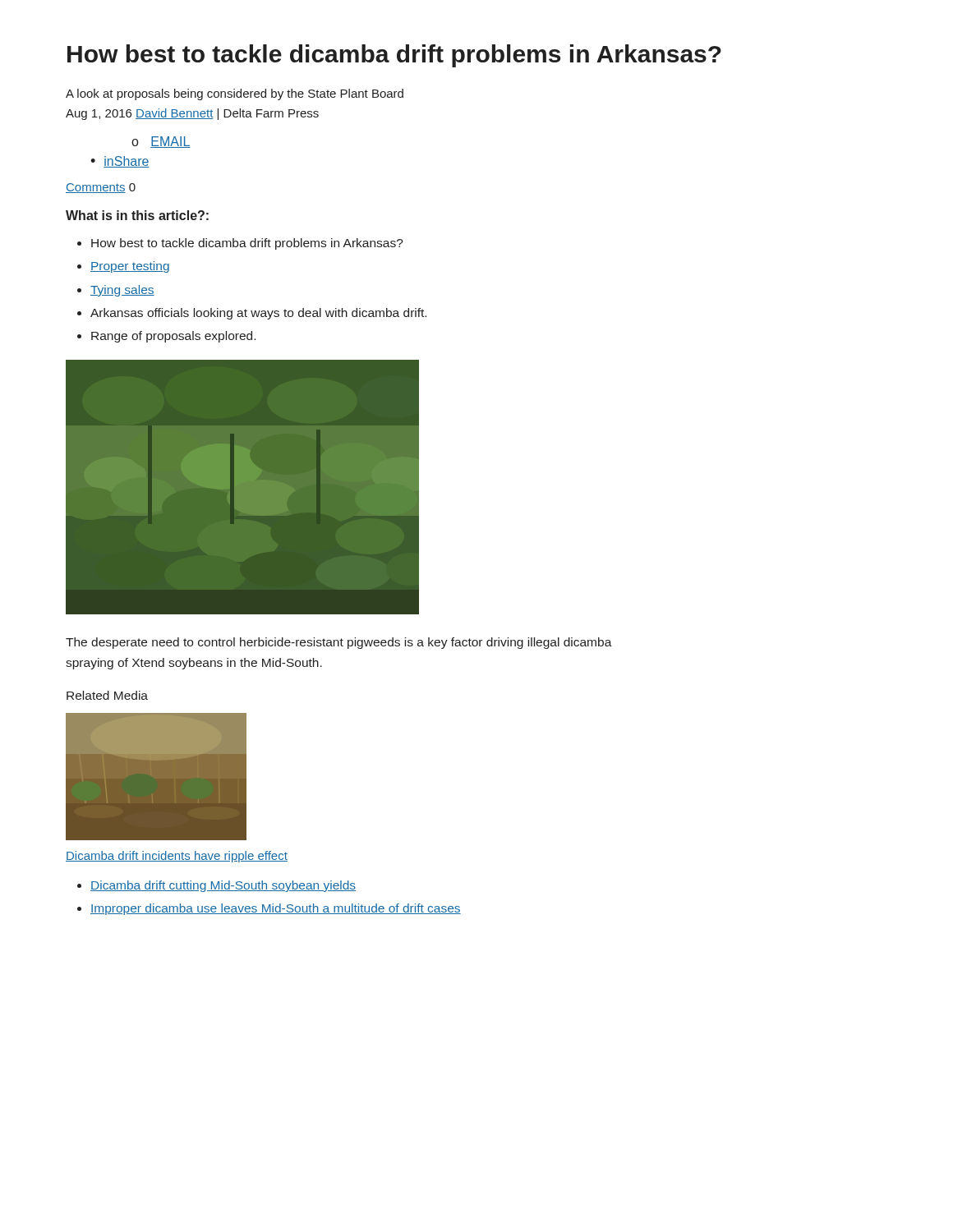Navigate to the text starting "Related Media"
The width and height of the screenshot is (953, 1232).
[x=107, y=695]
